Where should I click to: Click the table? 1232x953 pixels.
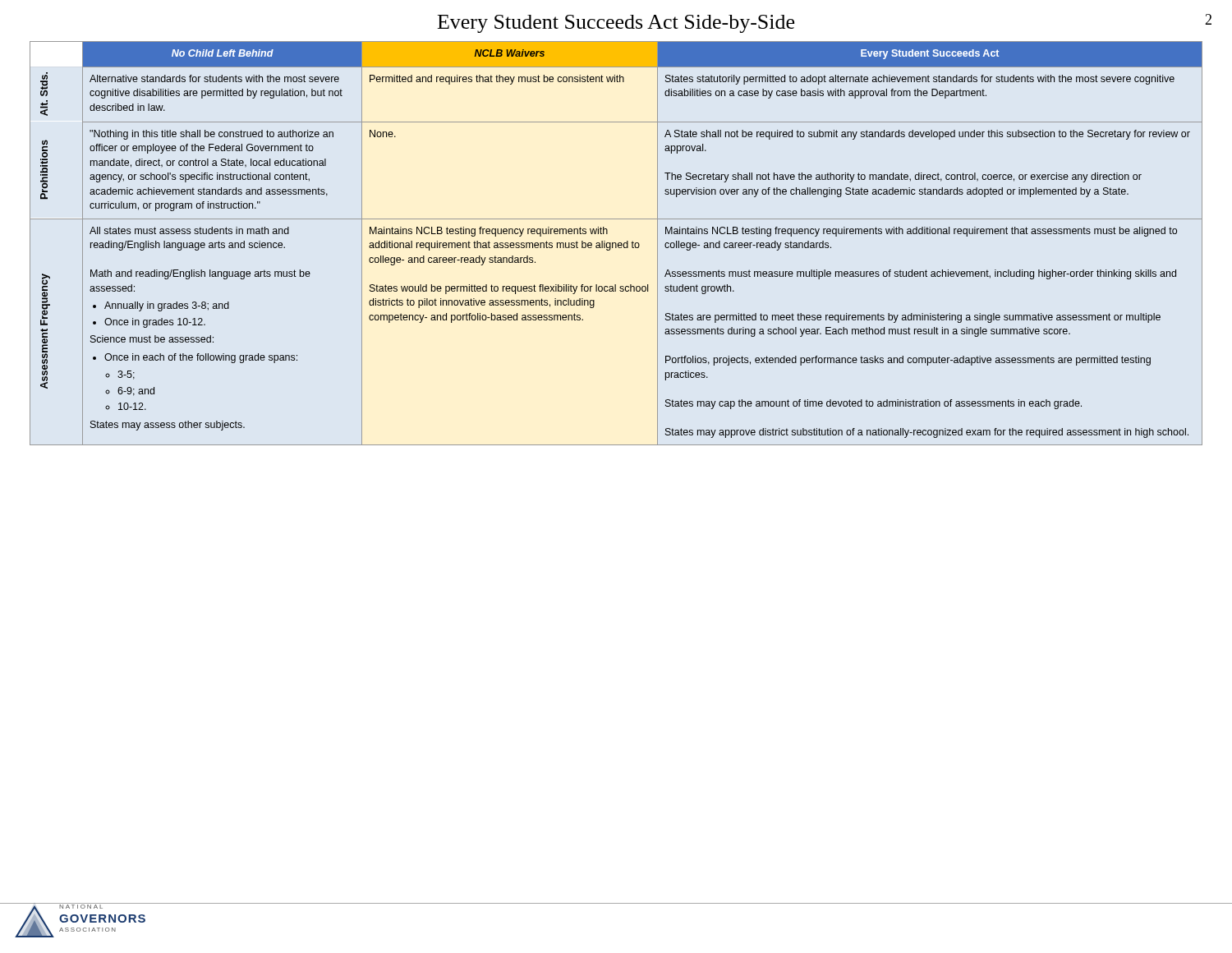[616, 243]
